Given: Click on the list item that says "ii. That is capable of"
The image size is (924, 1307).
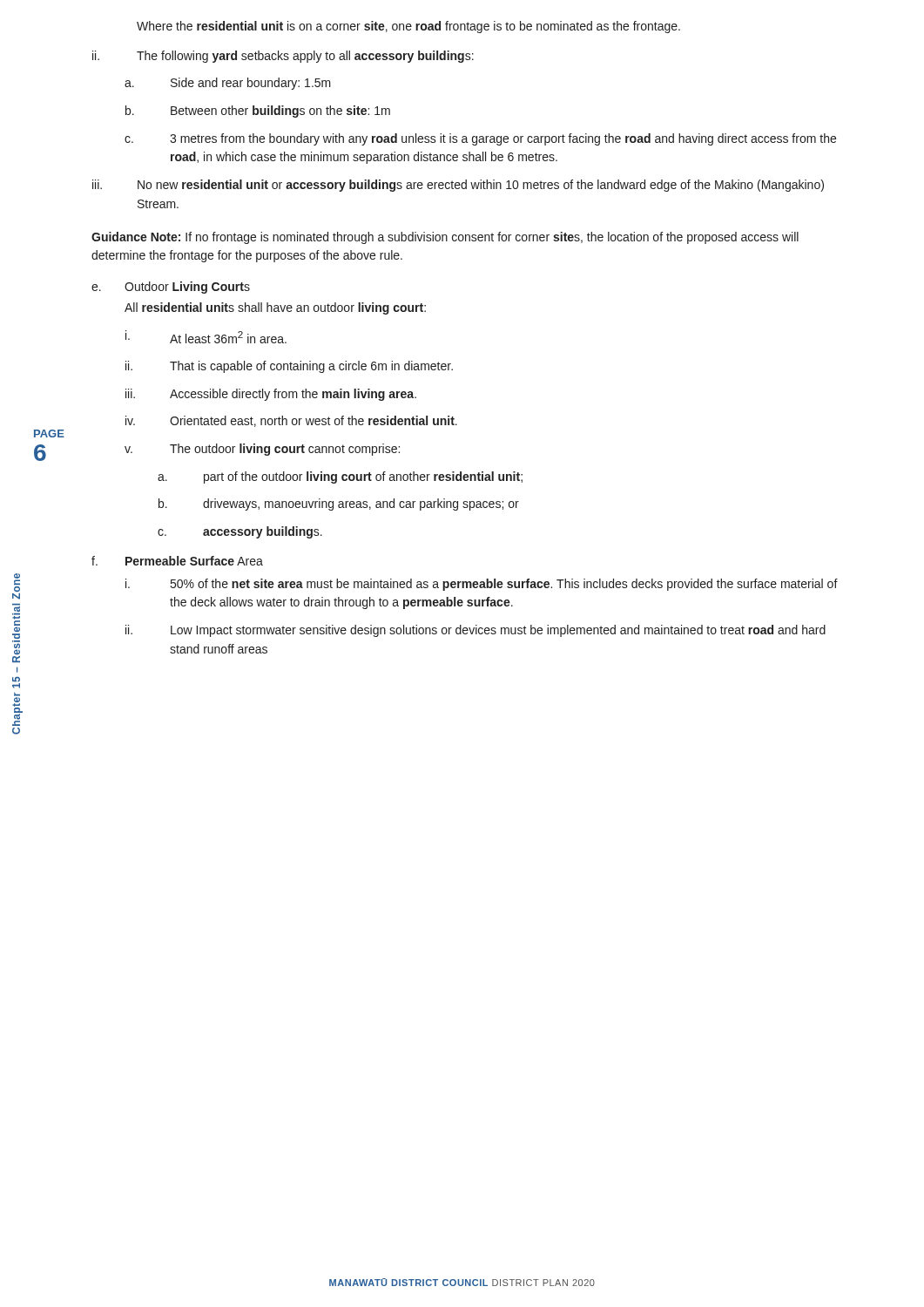Looking at the screenshot, I should pyautogui.click(x=289, y=367).
